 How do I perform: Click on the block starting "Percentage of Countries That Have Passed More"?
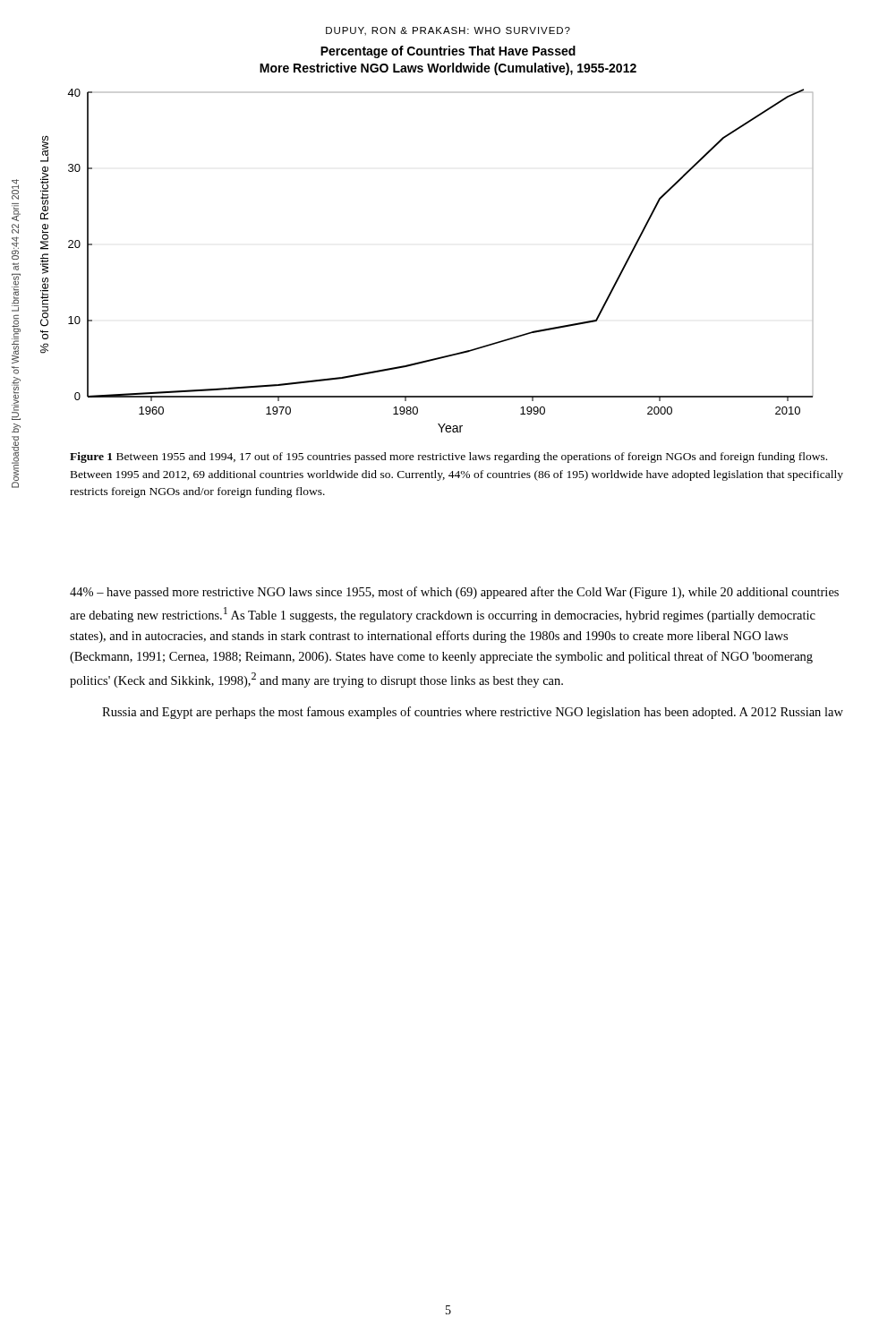448,59
